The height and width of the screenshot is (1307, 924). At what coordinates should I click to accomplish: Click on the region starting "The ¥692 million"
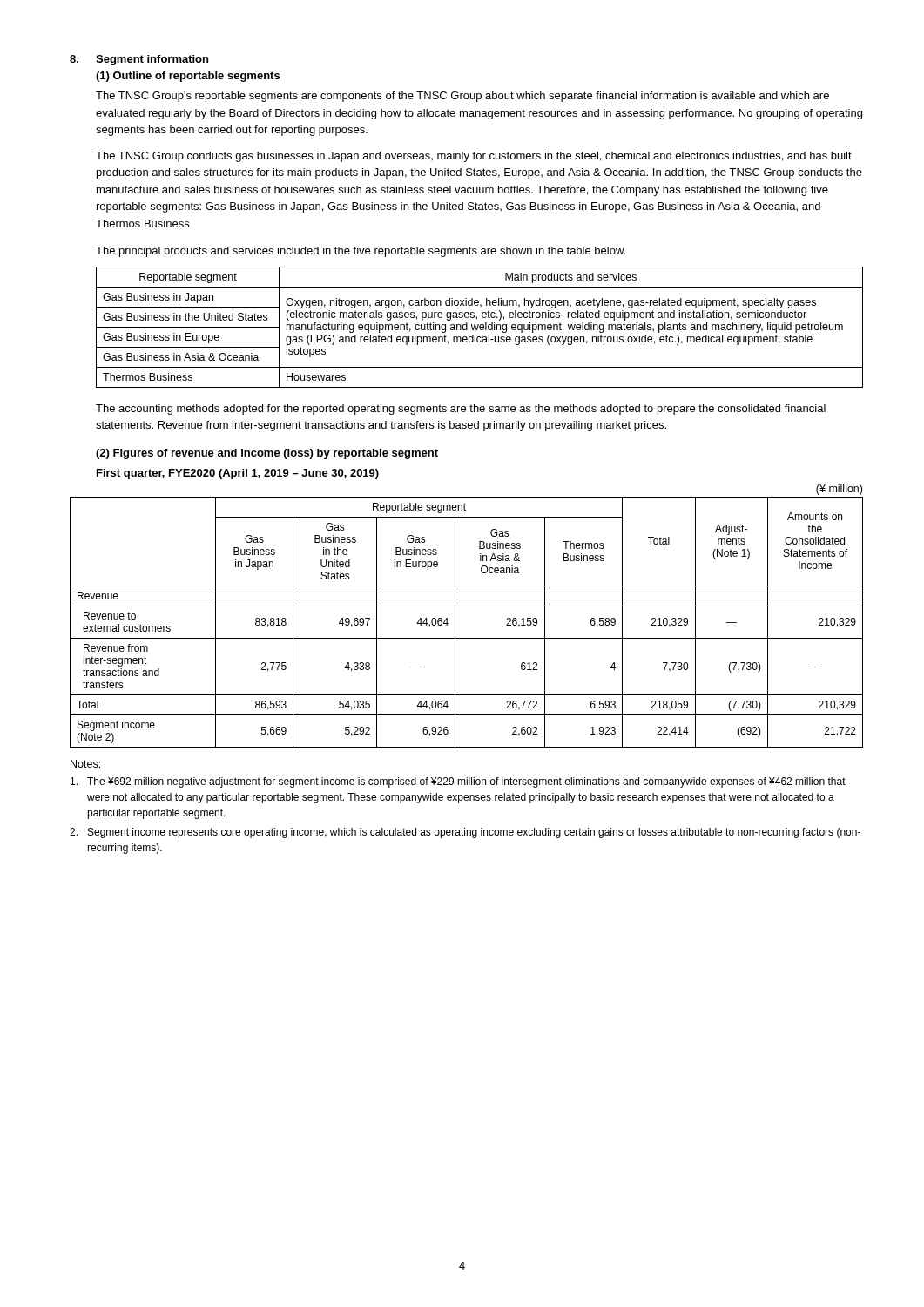tap(466, 797)
